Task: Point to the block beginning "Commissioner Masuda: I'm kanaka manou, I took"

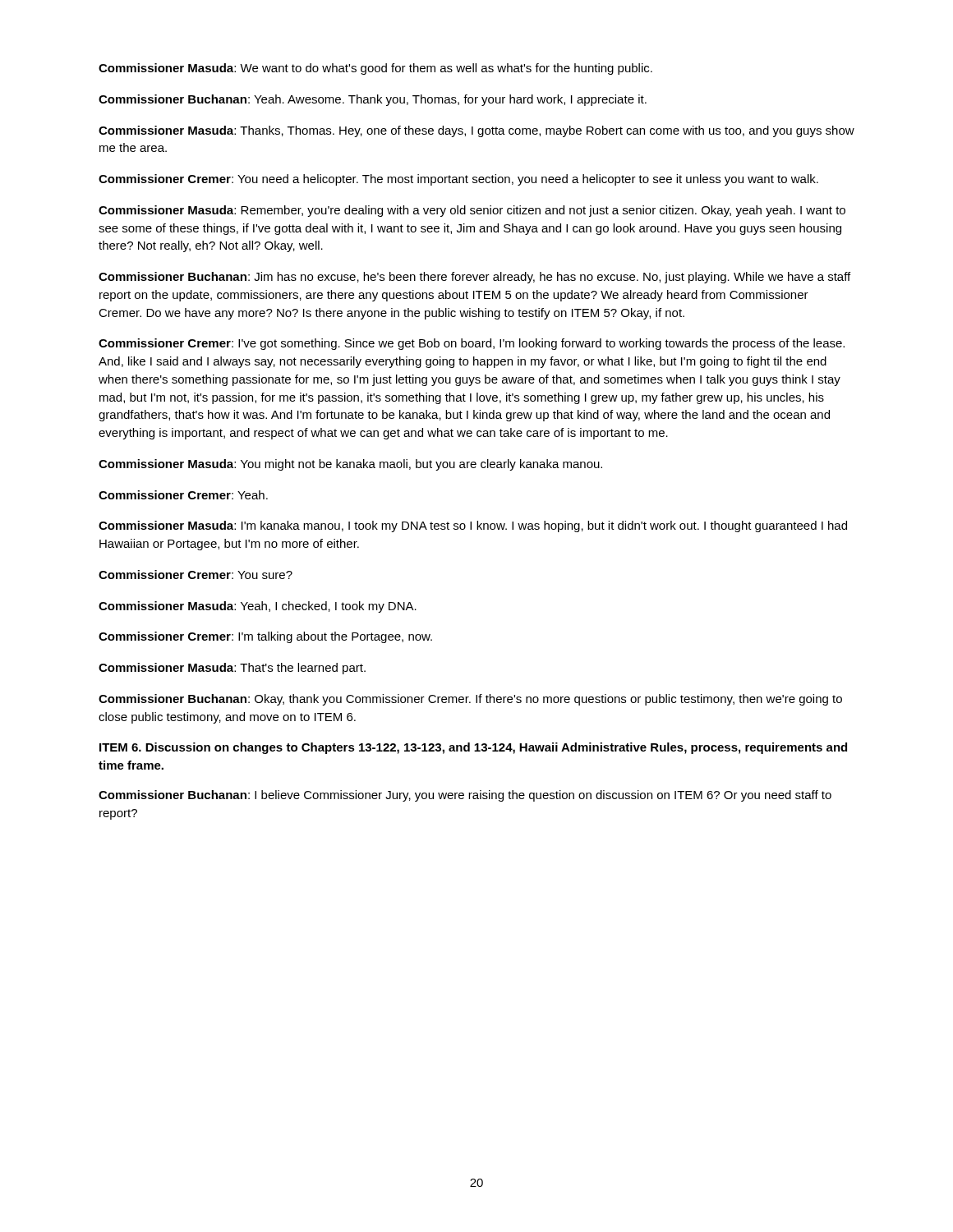Action: [x=473, y=534]
